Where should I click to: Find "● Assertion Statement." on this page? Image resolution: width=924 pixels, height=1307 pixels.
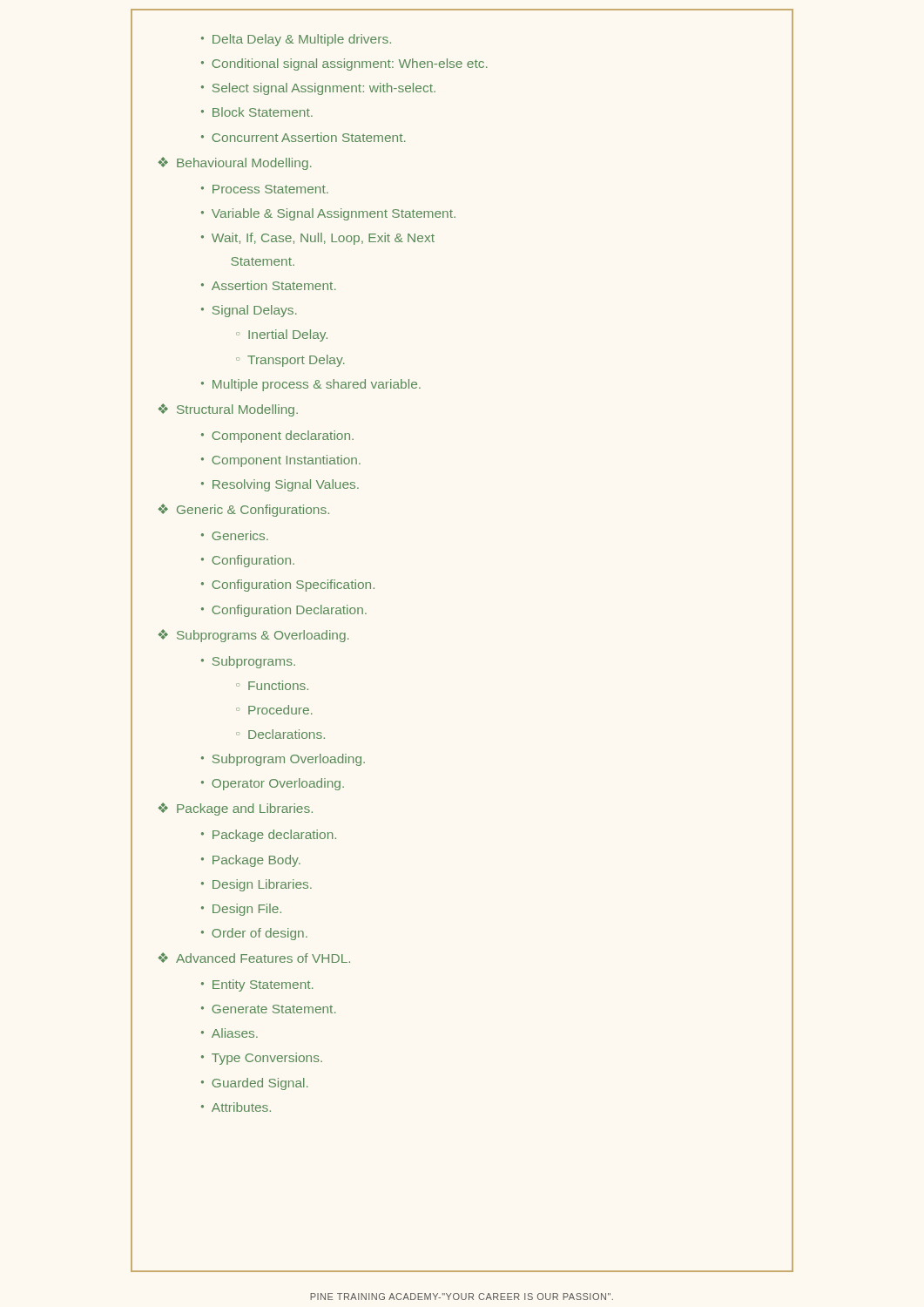269,285
